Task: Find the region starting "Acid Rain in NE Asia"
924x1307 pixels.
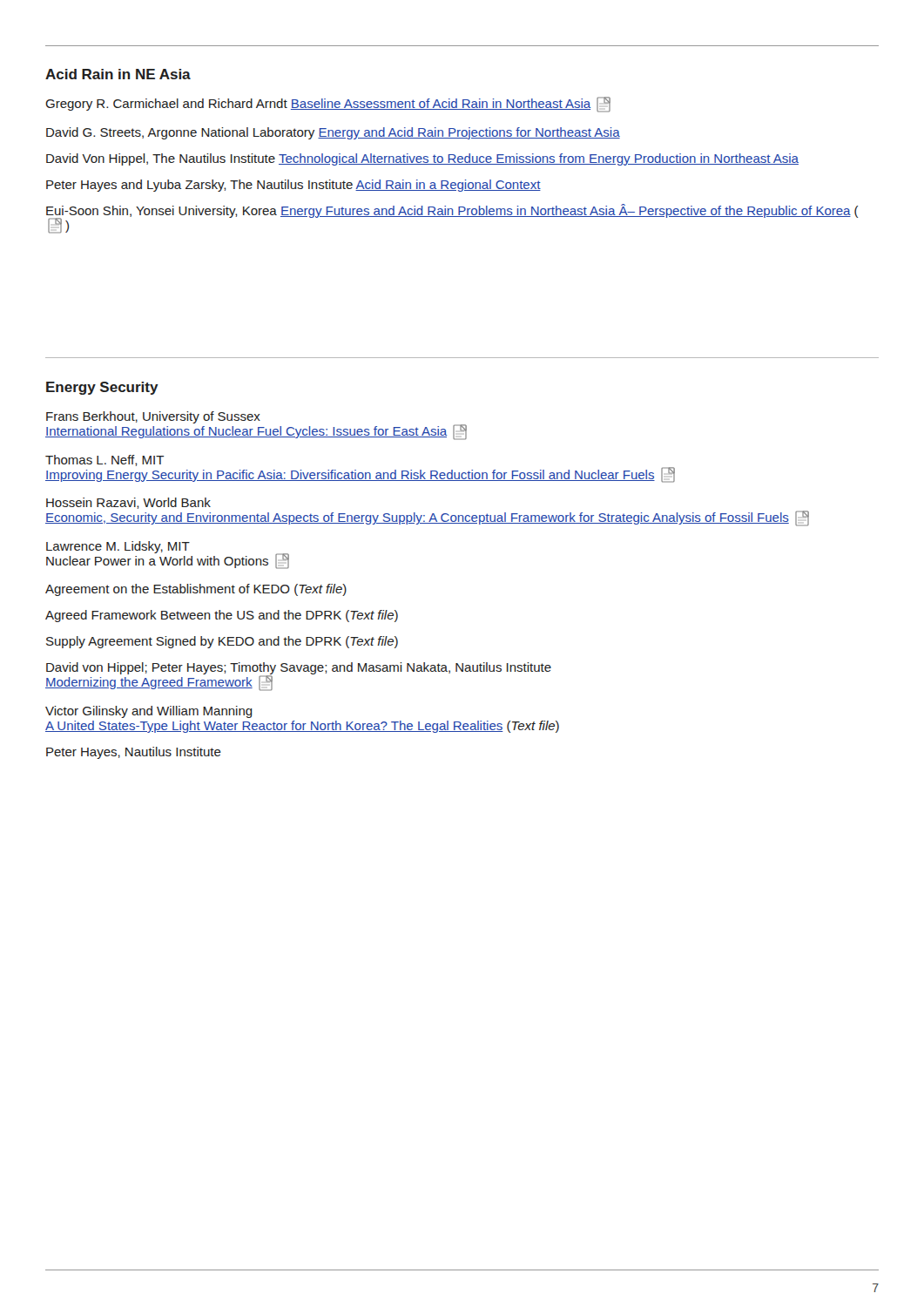Action: 118,74
